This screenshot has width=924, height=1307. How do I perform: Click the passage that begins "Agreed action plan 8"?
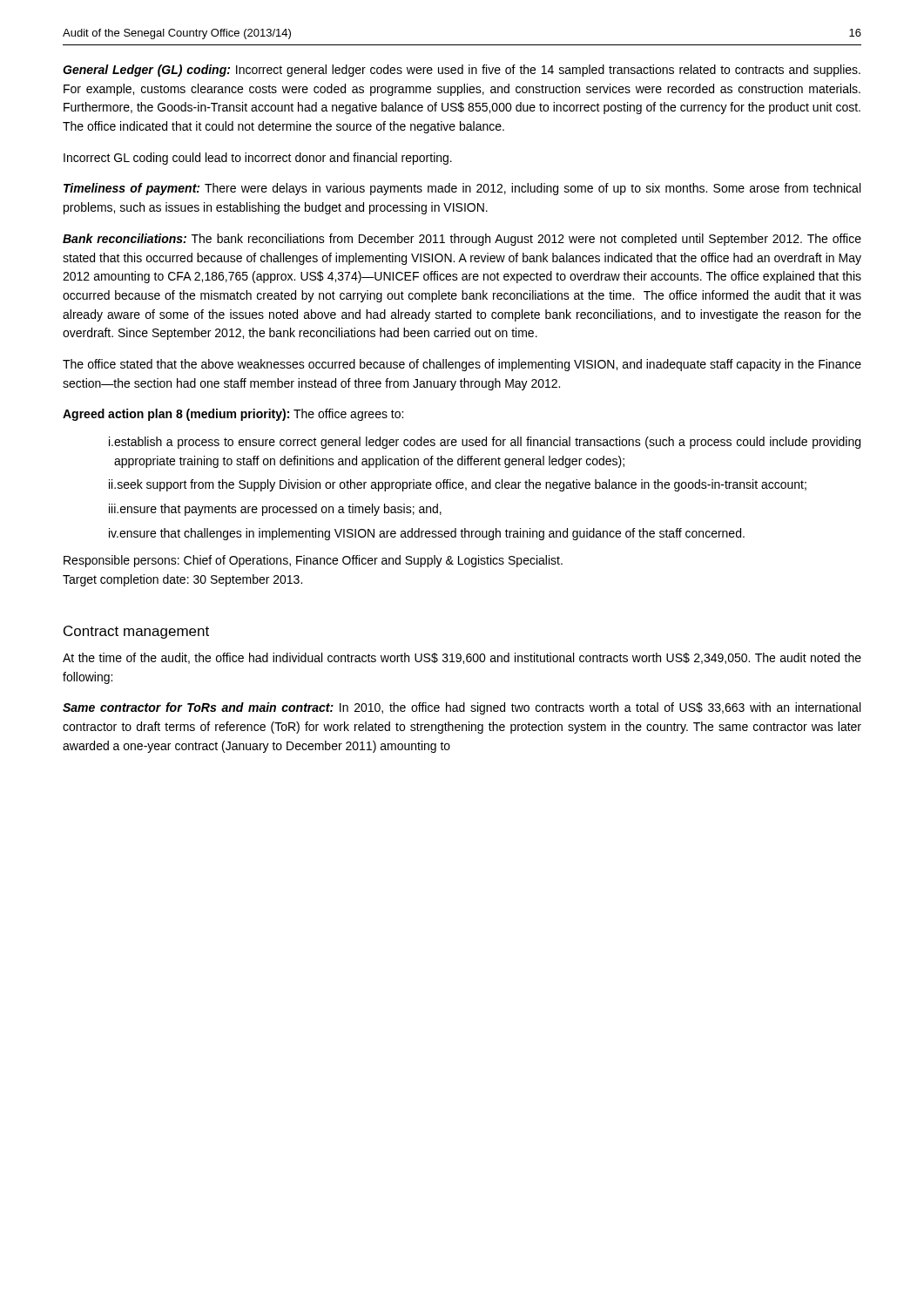234,414
